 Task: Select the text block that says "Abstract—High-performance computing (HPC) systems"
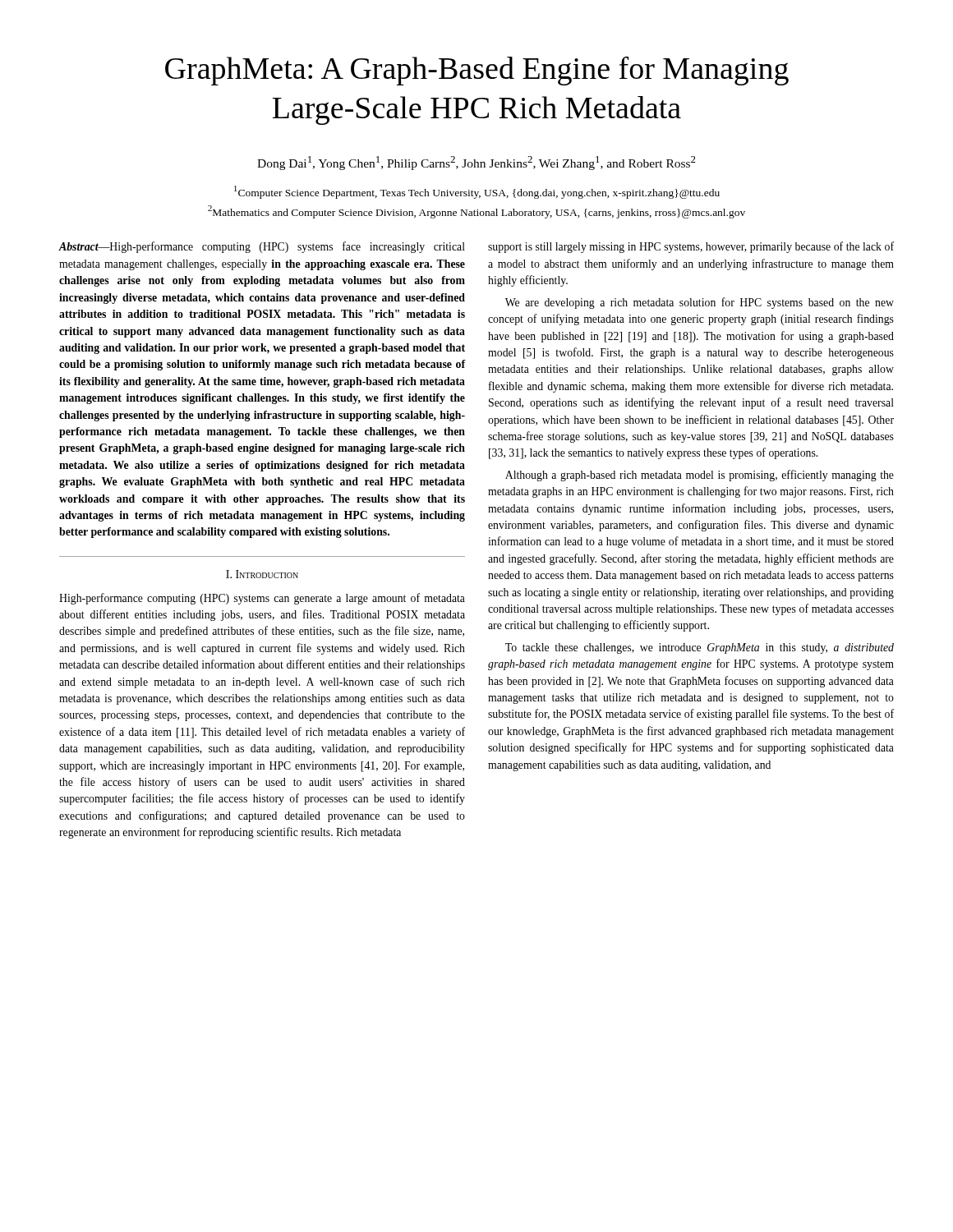pyautogui.click(x=262, y=390)
